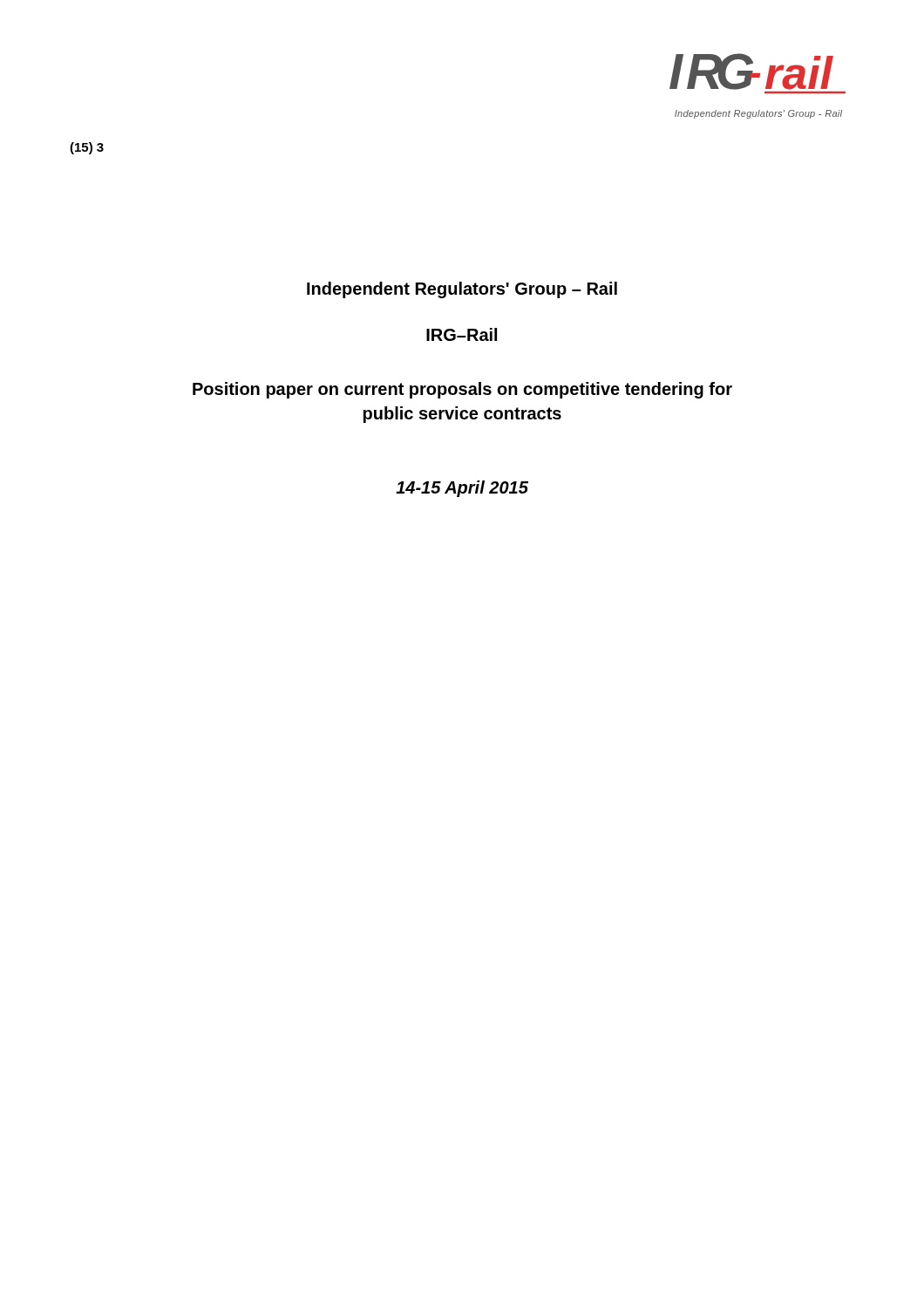The image size is (924, 1308).
Task: Locate the title that opens with "Independent Regulators' Group –"
Action: pos(462,289)
